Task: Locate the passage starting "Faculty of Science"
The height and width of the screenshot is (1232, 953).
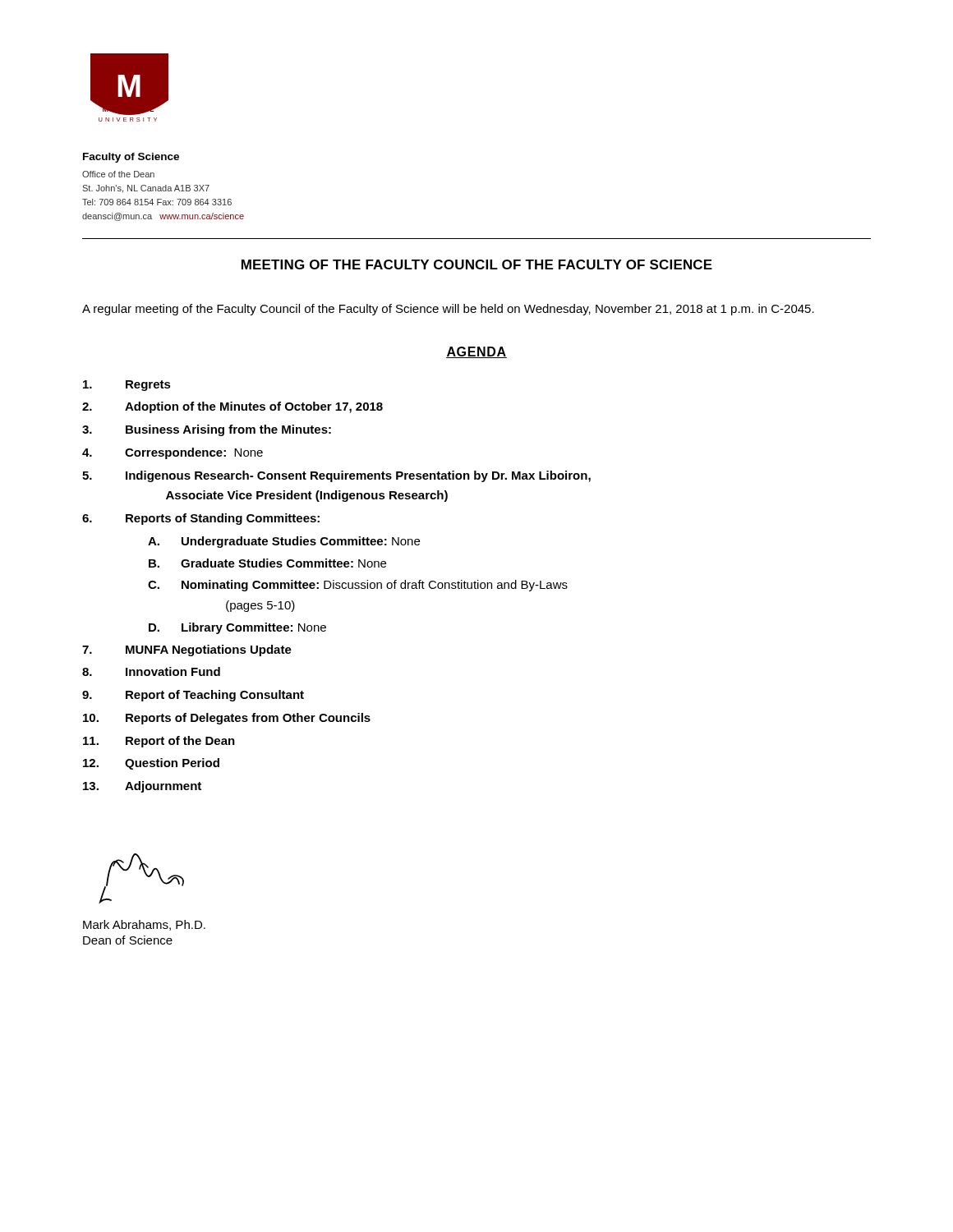Action: (131, 156)
